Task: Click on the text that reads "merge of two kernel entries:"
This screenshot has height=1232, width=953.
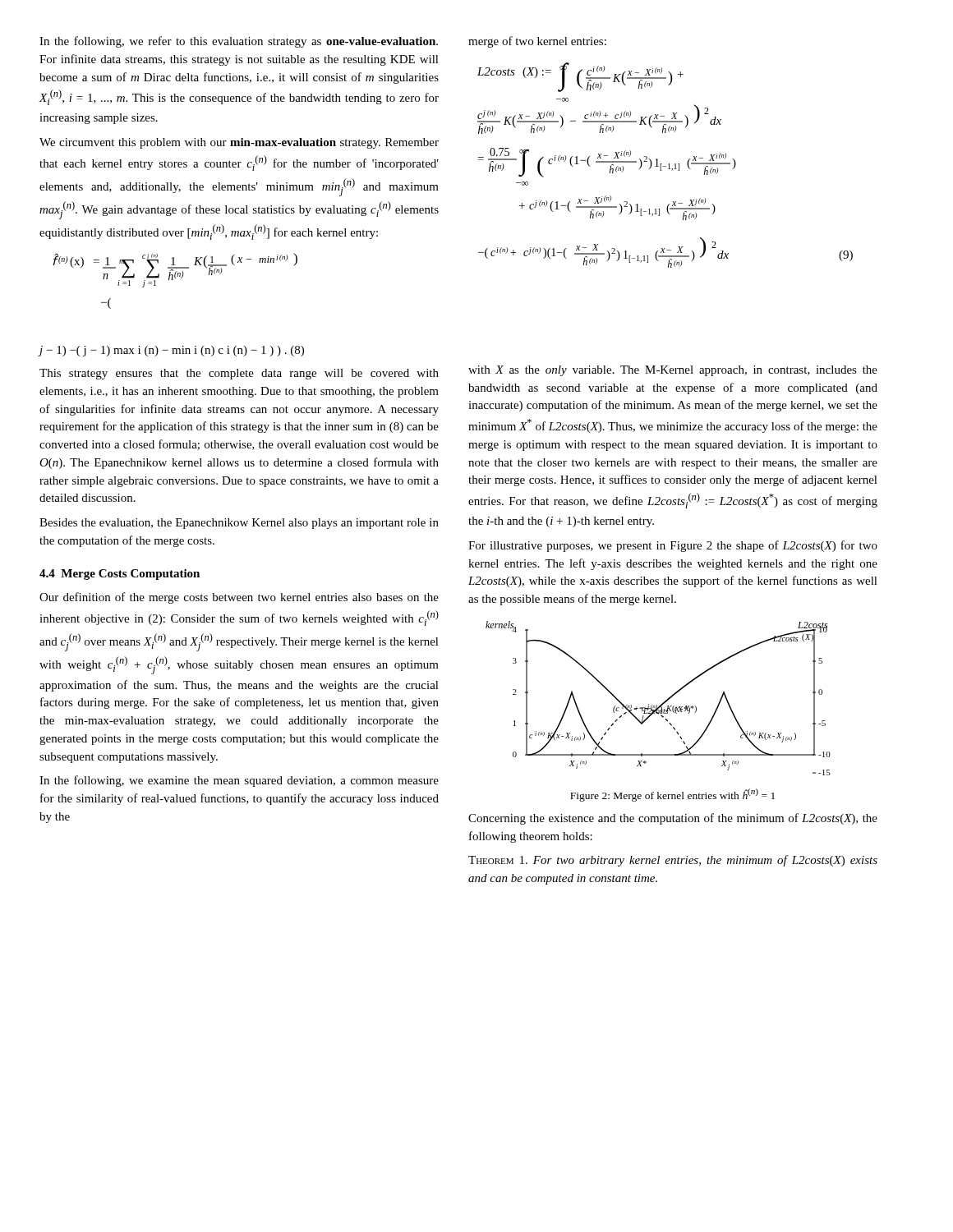Action: click(x=537, y=42)
